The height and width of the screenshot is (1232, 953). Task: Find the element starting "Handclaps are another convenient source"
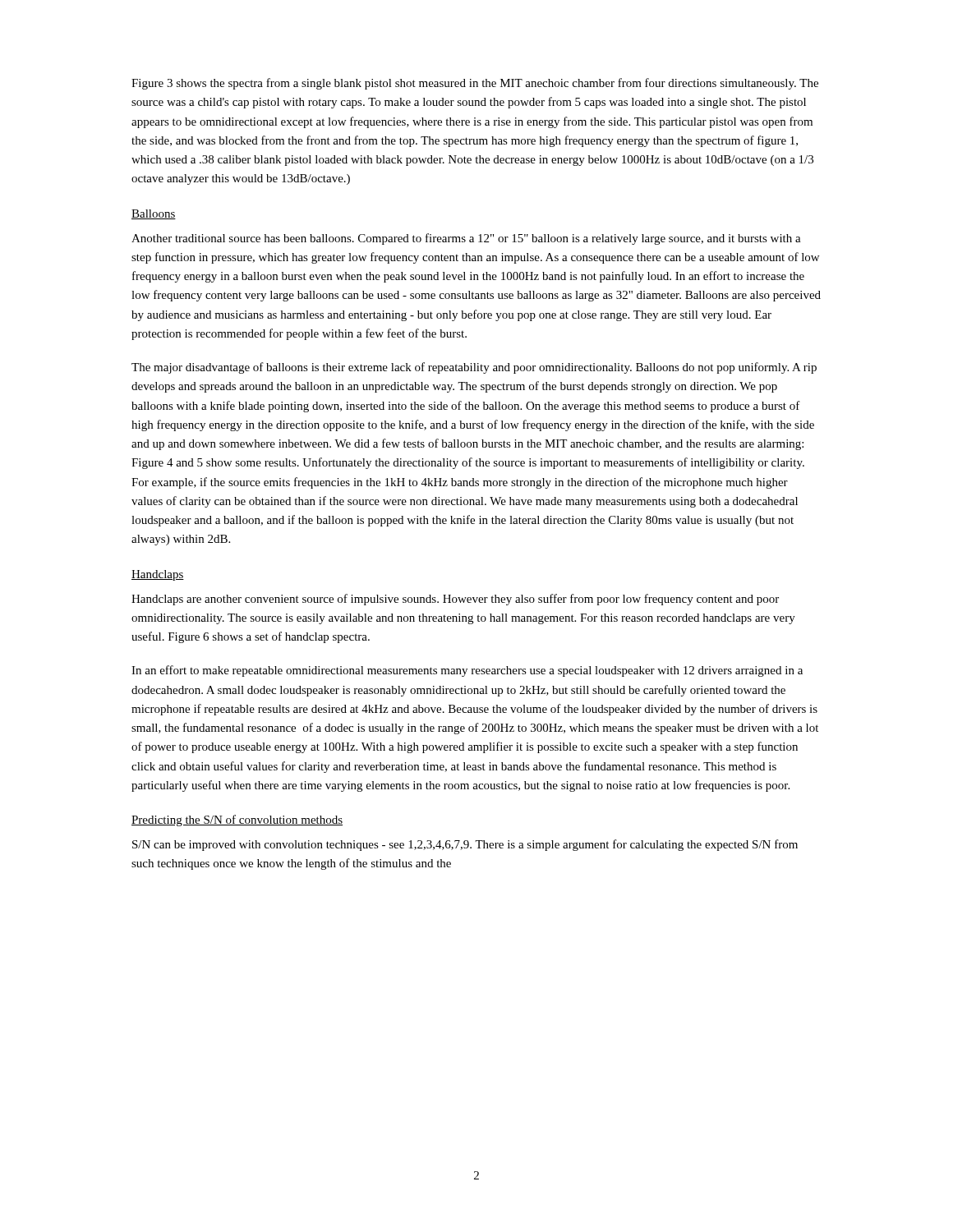click(463, 617)
